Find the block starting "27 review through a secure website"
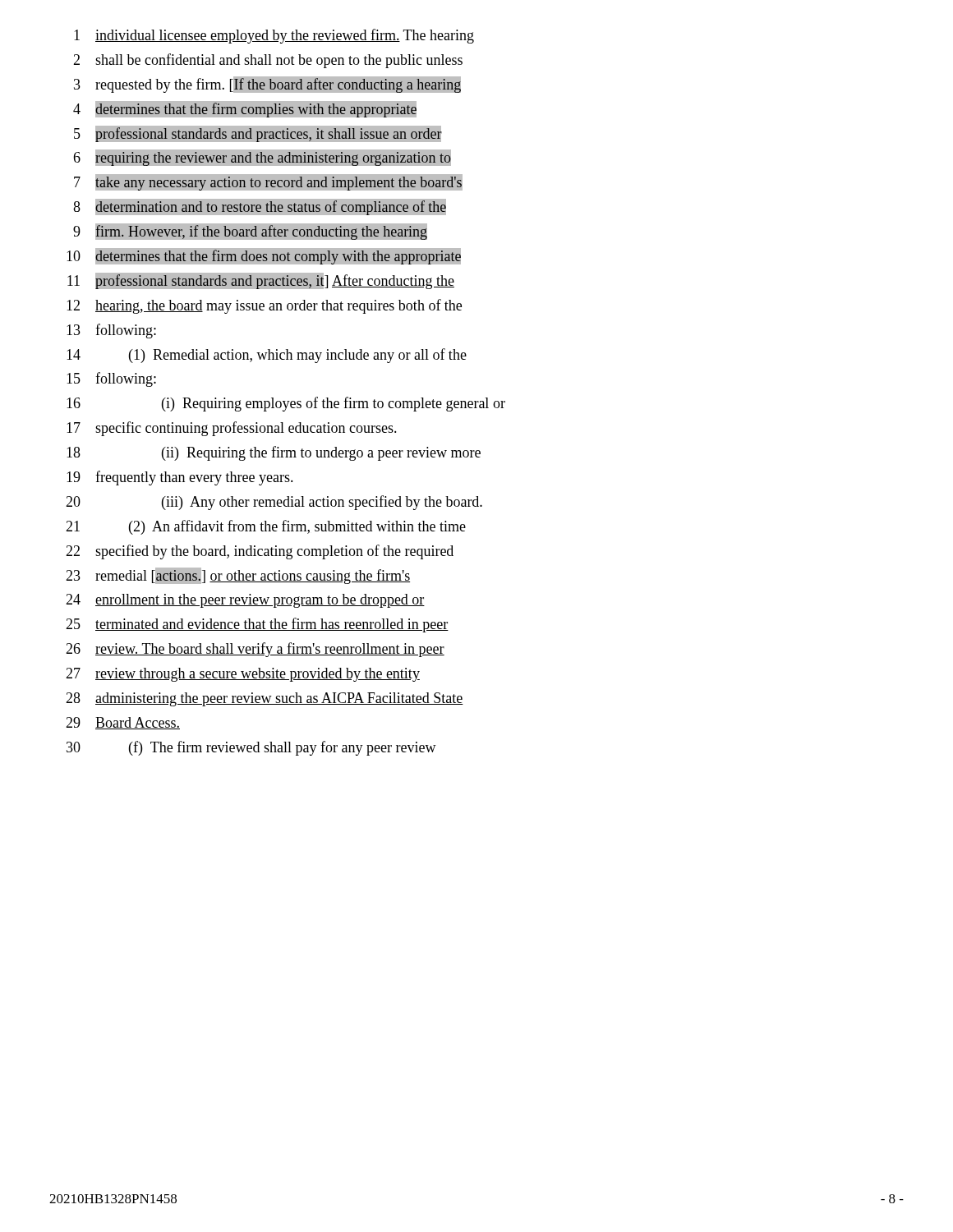The image size is (953, 1232). click(x=243, y=675)
